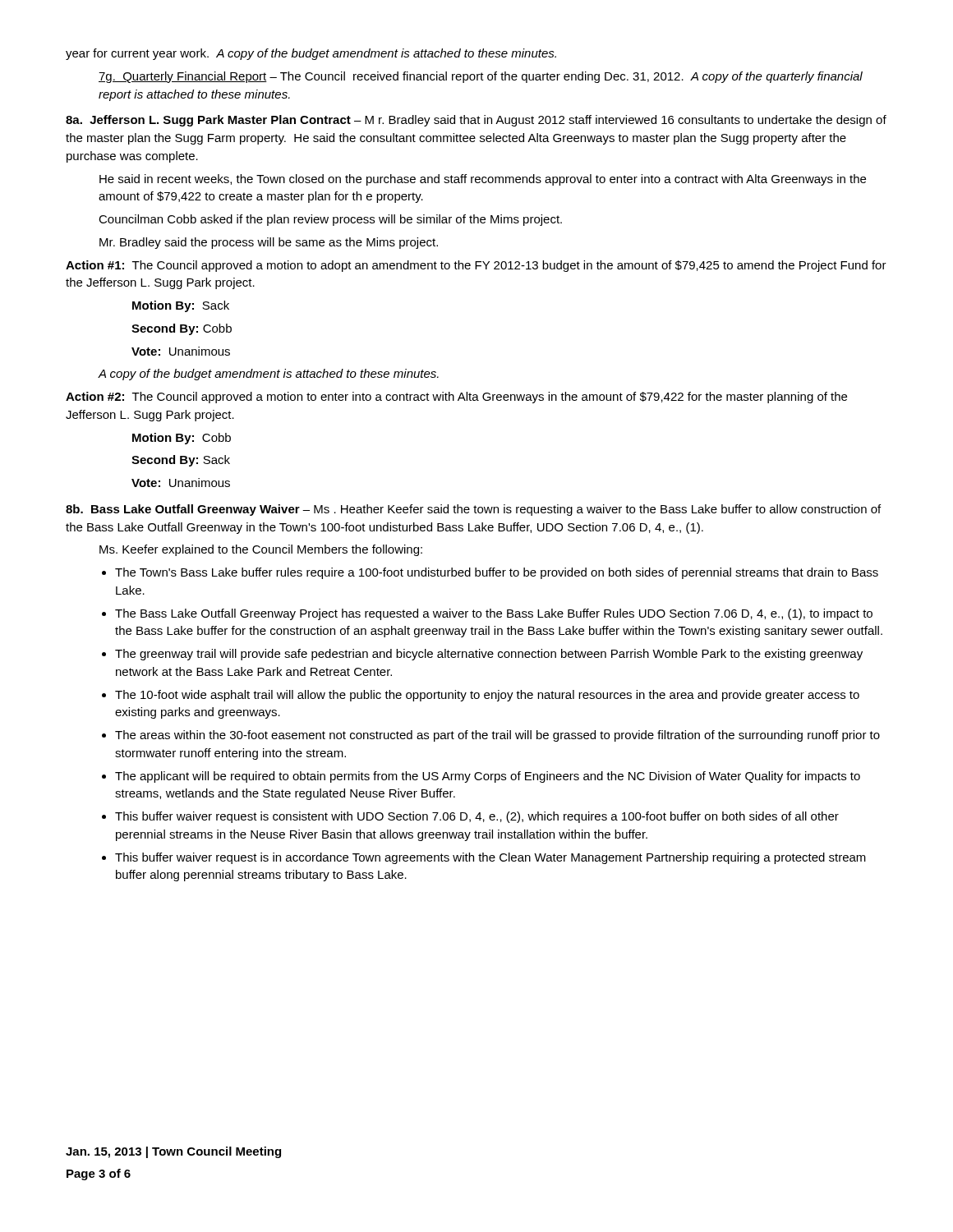Image resolution: width=953 pixels, height=1232 pixels.
Task: Locate the block of text that opens with "Action #1: The Council approved a motion"
Action: coord(476,274)
